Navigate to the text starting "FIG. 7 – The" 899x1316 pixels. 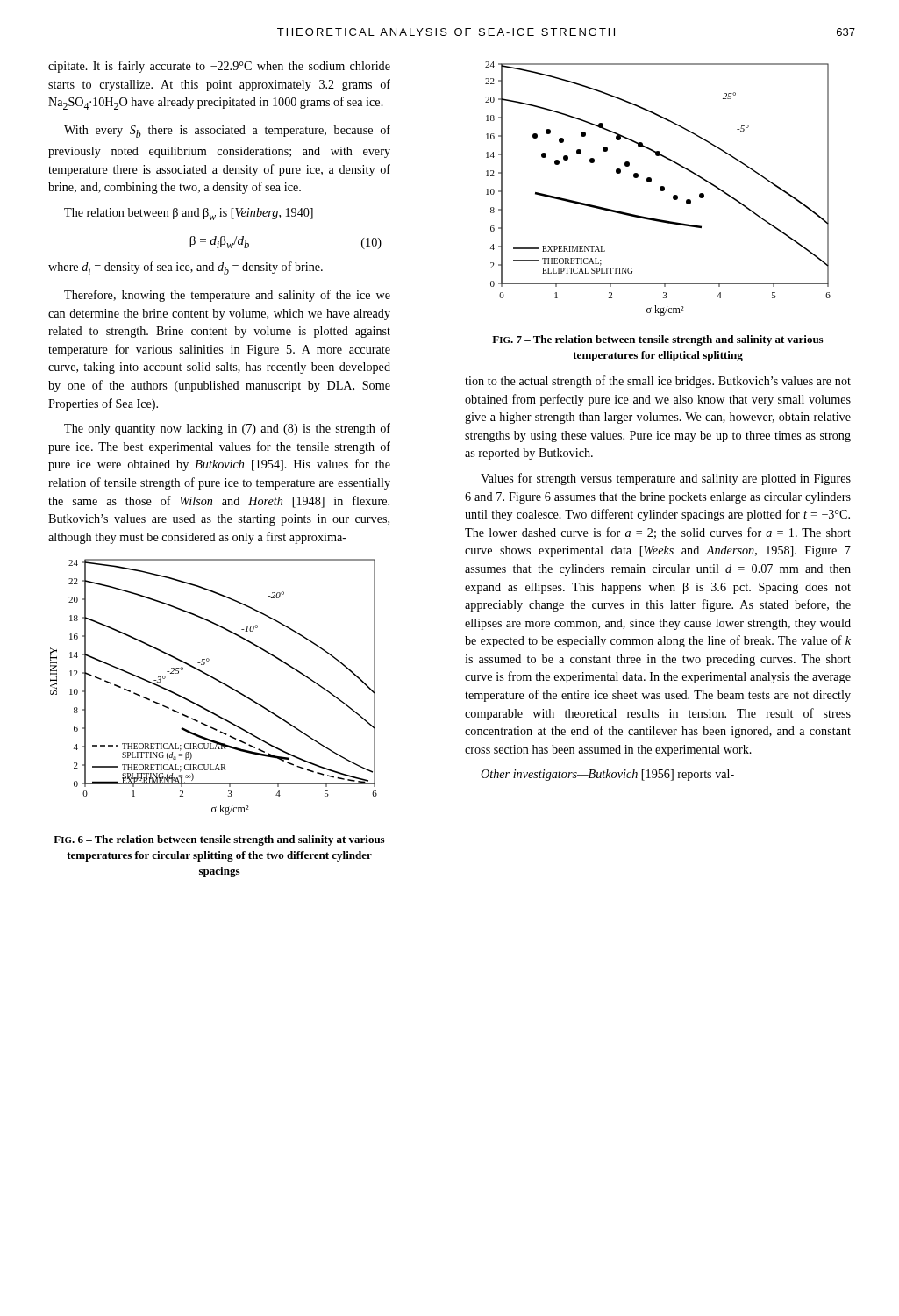click(x=658, y=347)
